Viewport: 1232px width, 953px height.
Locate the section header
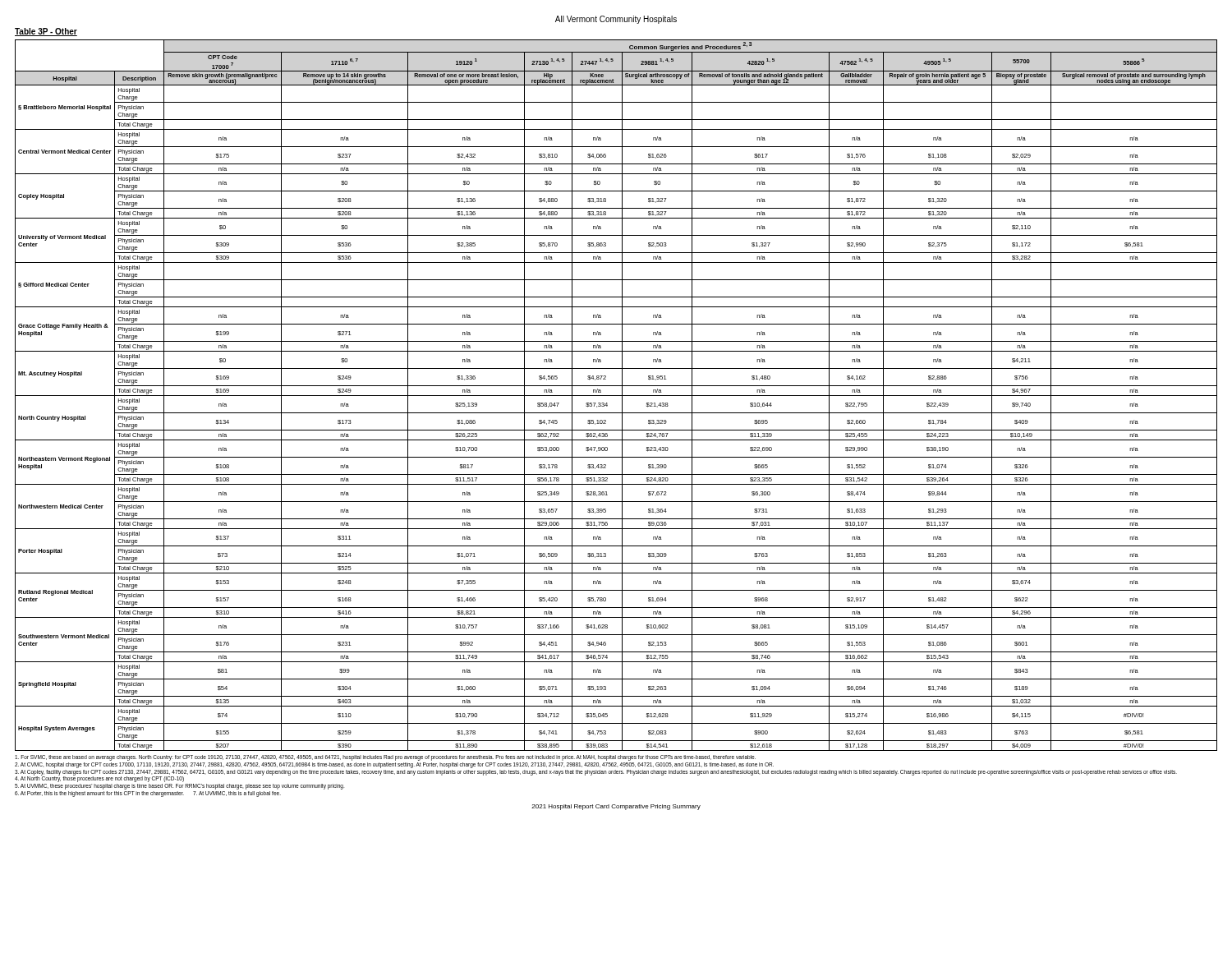tap(46, 32)
